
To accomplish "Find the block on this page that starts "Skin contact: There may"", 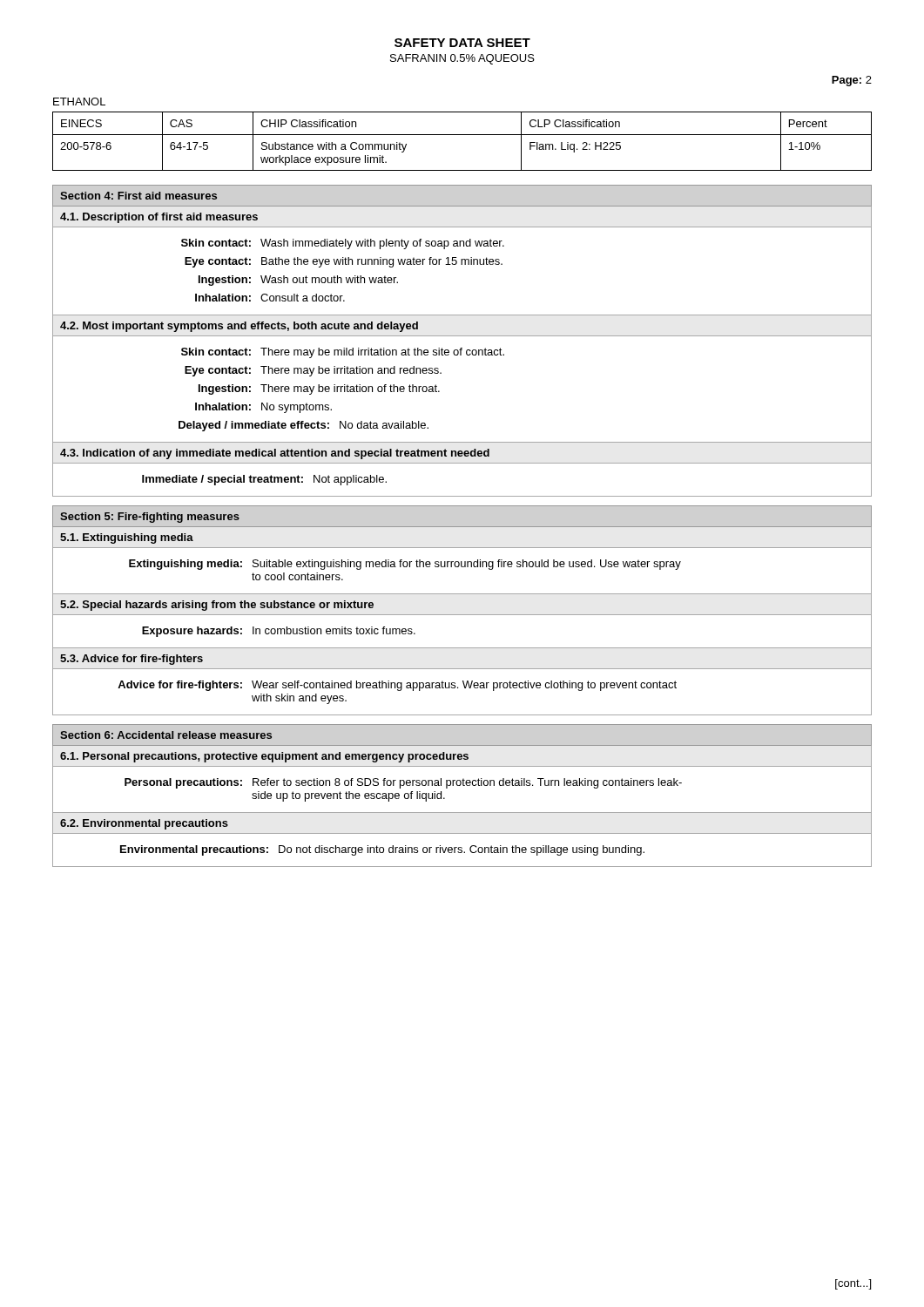I will 462,352.
